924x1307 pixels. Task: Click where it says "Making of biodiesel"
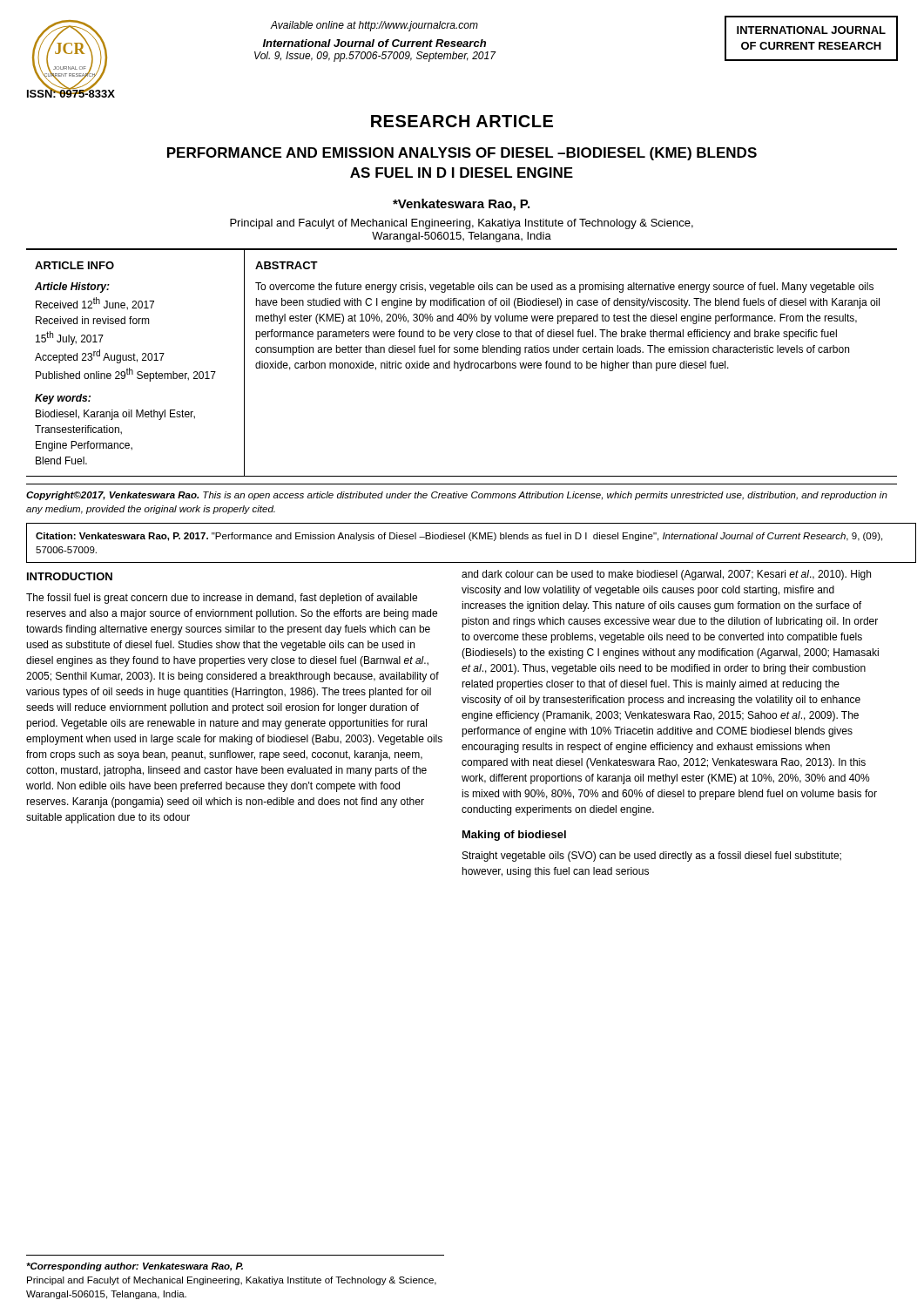click(514, 834)
